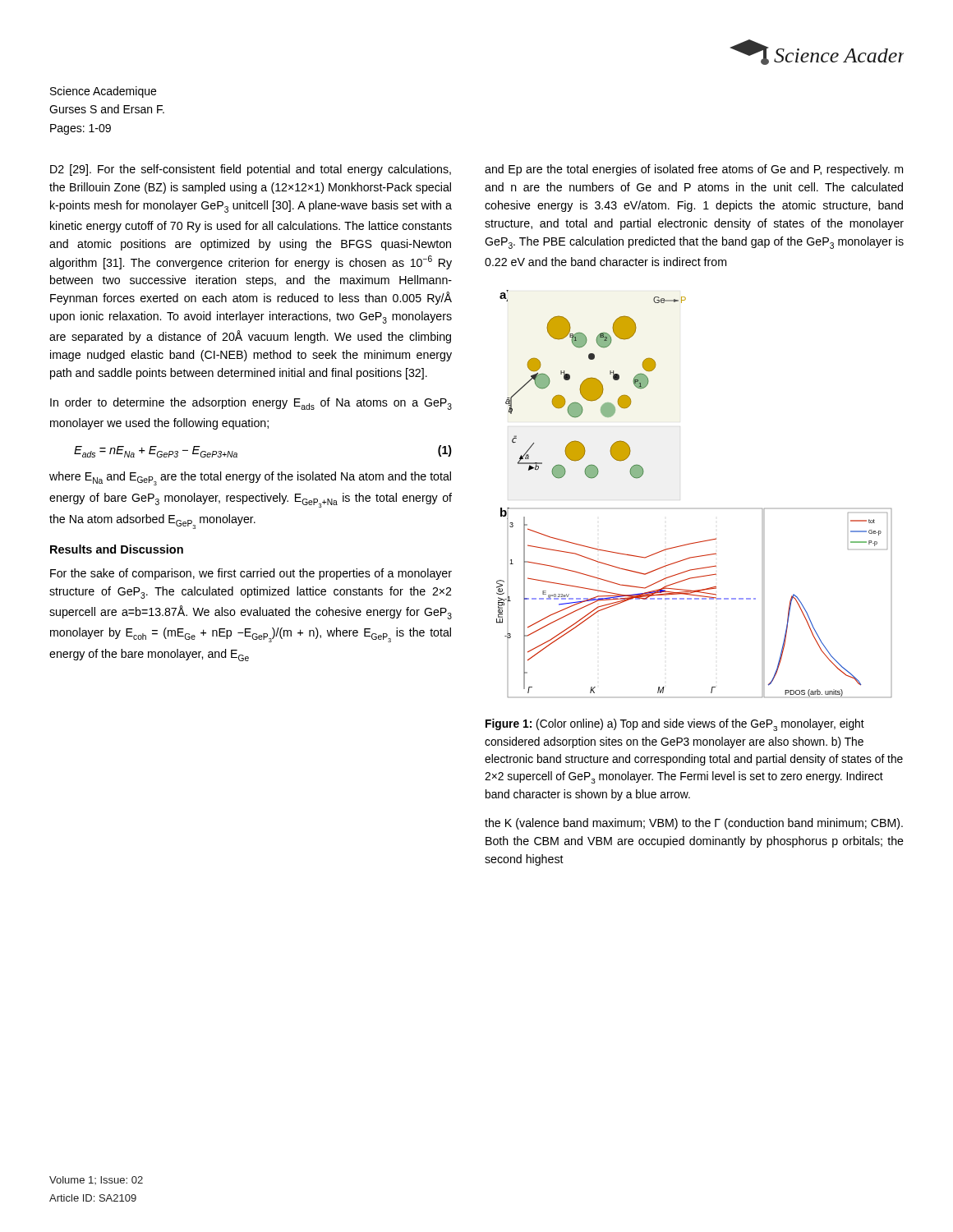Select the passage starting "In order to determine"
Image resolution: width=953 pixels, height=1232 pixels.
(x=251, y=413)
